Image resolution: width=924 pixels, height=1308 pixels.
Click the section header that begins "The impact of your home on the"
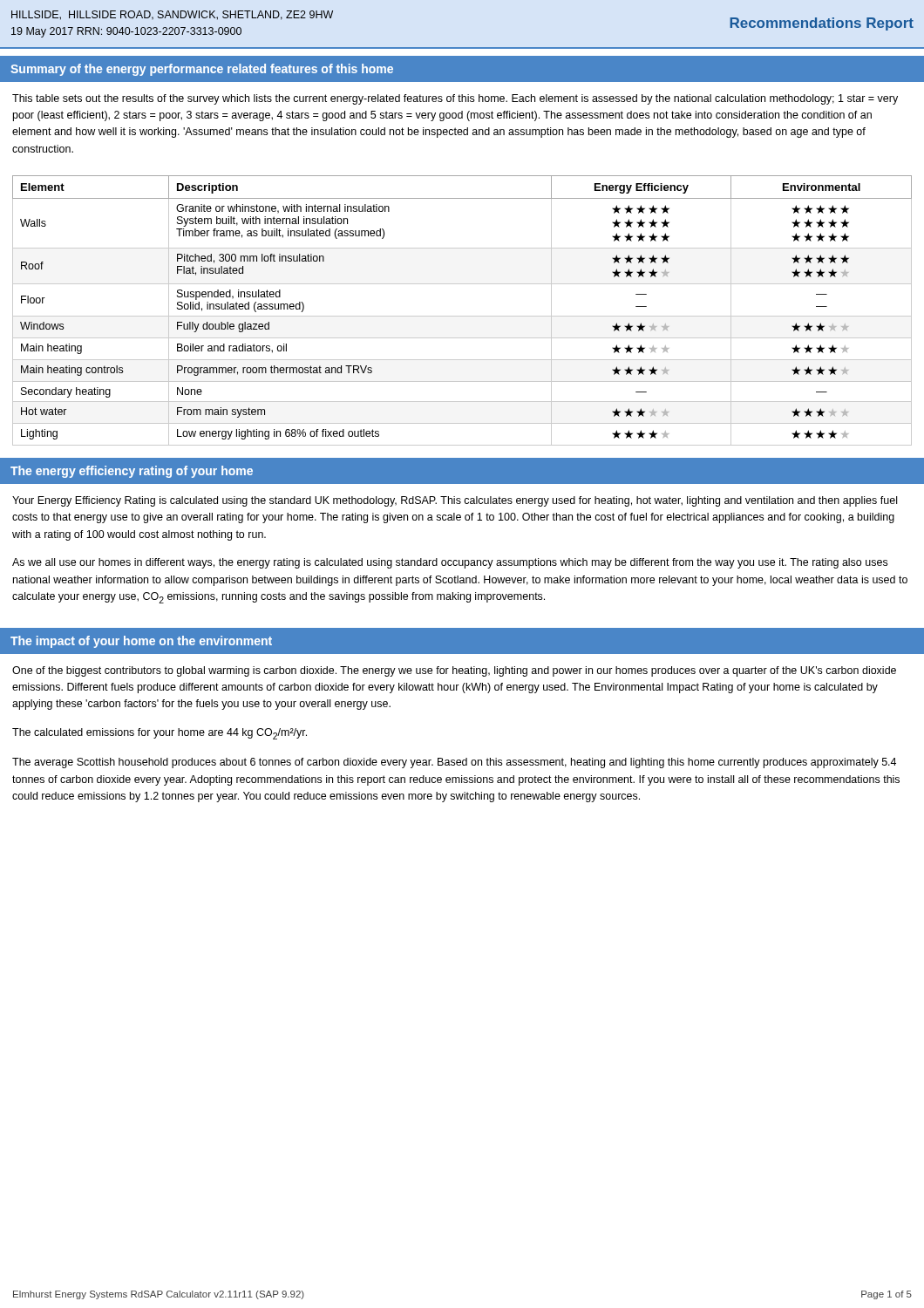tap(141, 640)
